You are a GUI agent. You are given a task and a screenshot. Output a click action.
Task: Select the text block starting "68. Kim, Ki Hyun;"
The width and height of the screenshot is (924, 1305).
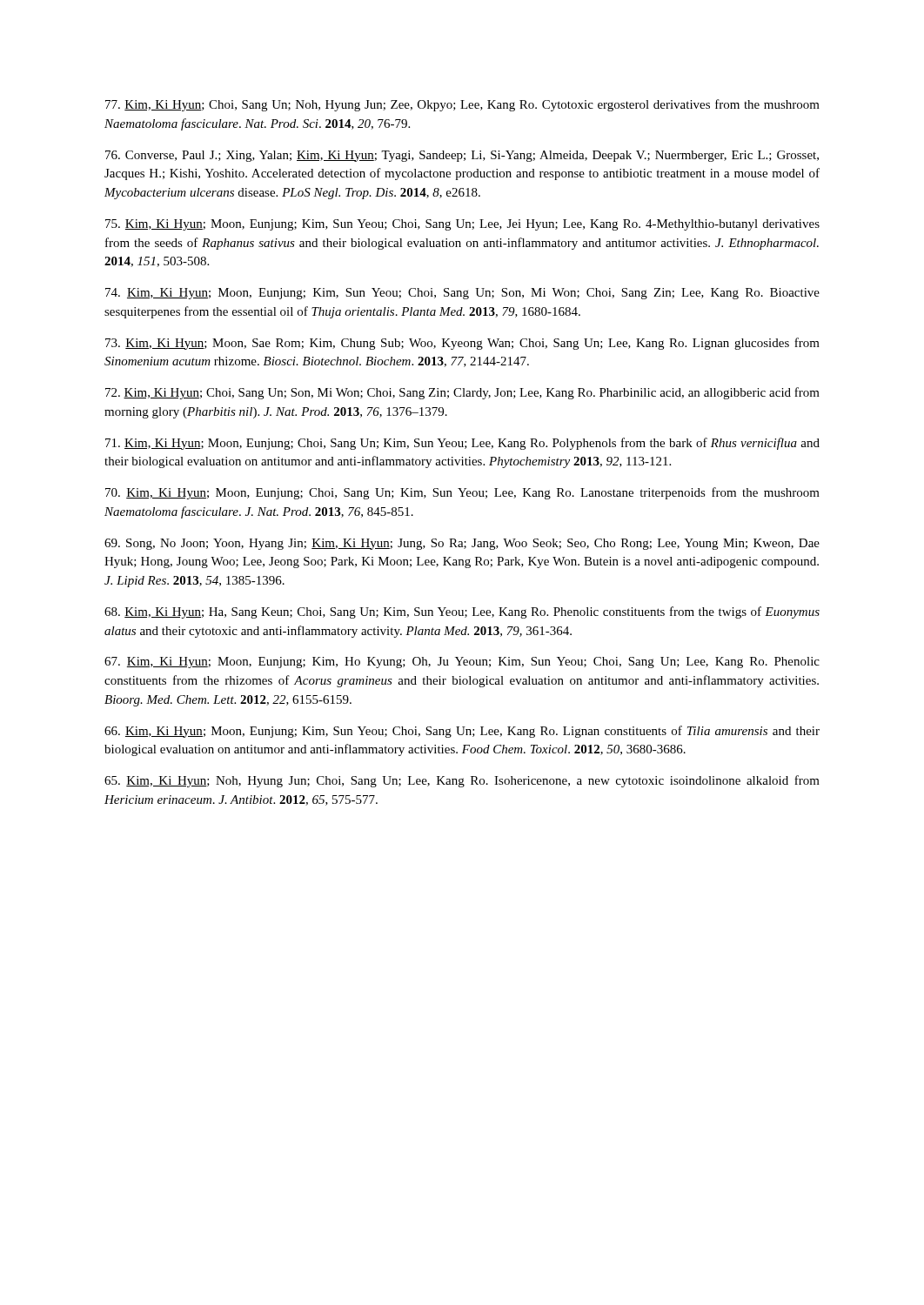tap(462, 621)
